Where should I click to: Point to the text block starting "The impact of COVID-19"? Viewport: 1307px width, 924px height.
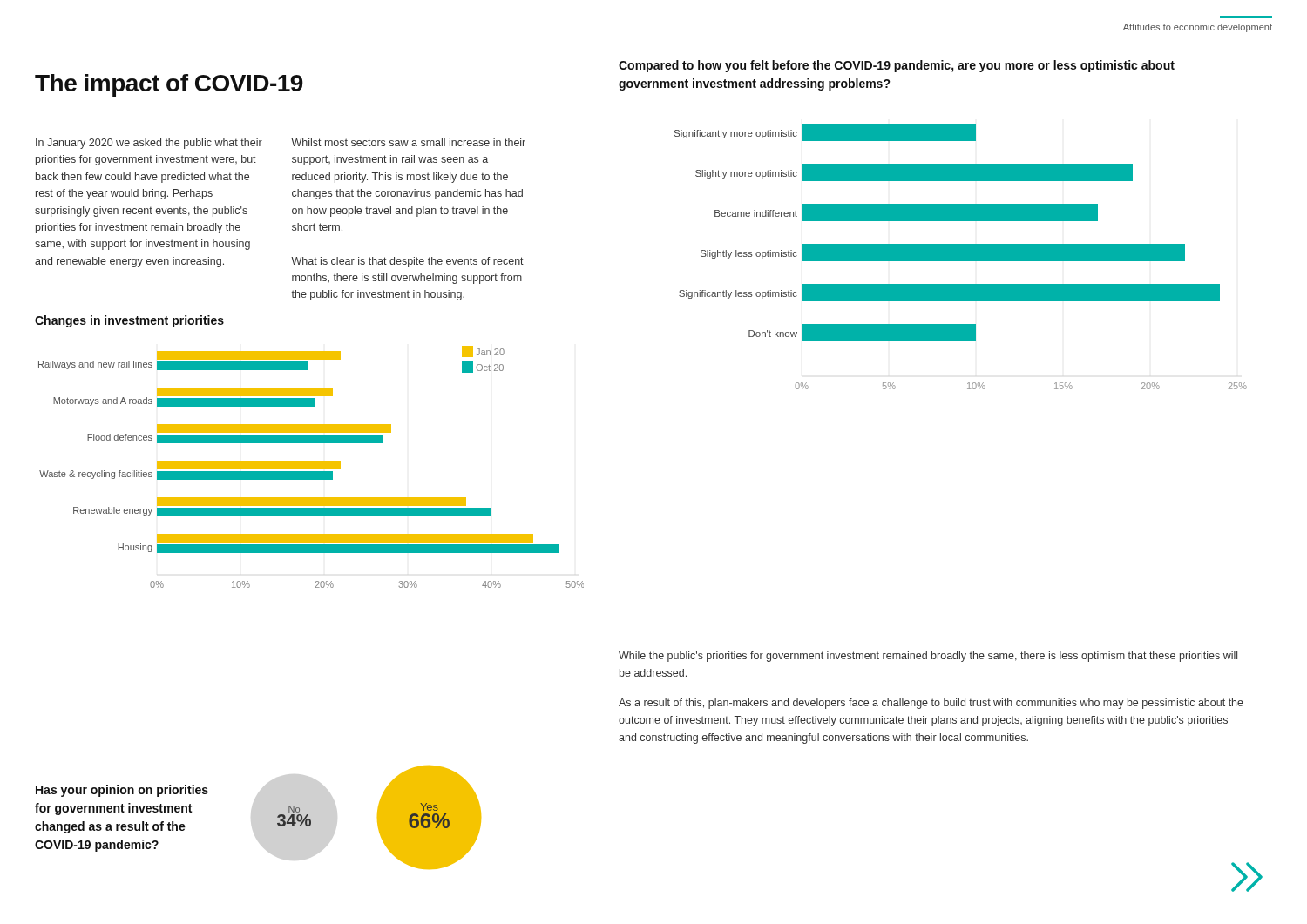[169, 83]
